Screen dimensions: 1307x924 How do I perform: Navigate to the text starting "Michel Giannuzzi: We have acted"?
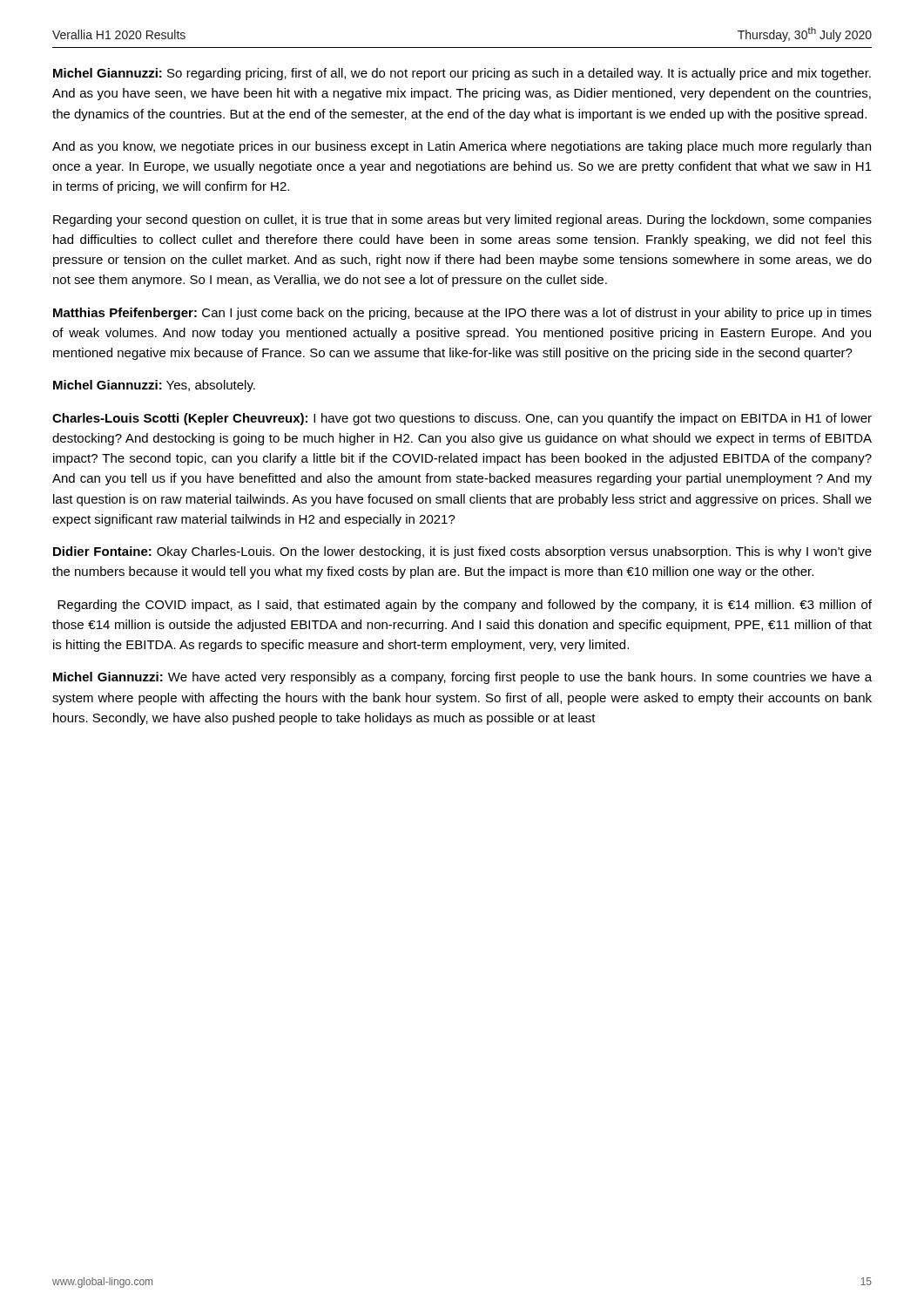462,697
